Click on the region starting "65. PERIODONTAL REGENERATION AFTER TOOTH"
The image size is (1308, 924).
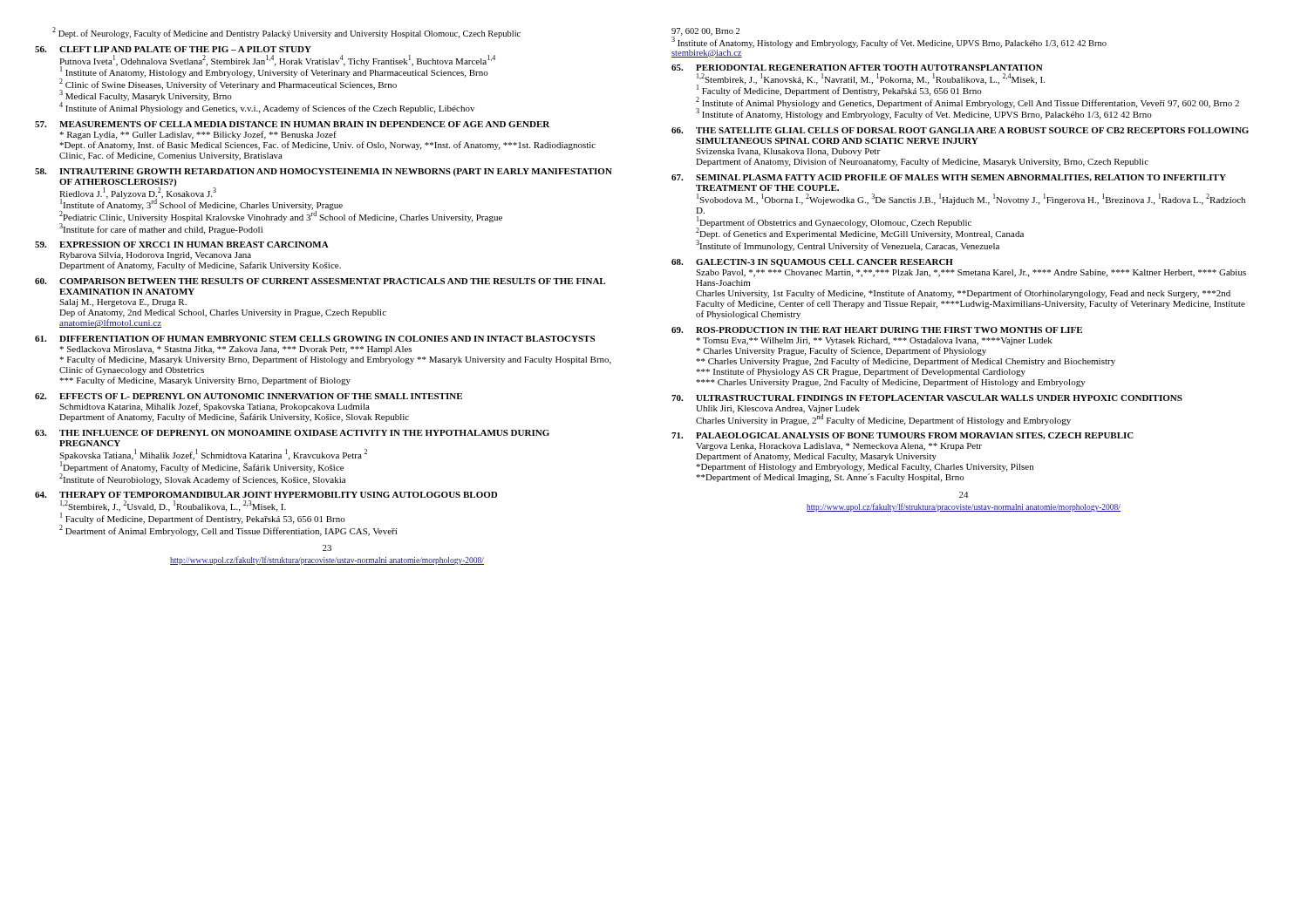coord(960,91)
